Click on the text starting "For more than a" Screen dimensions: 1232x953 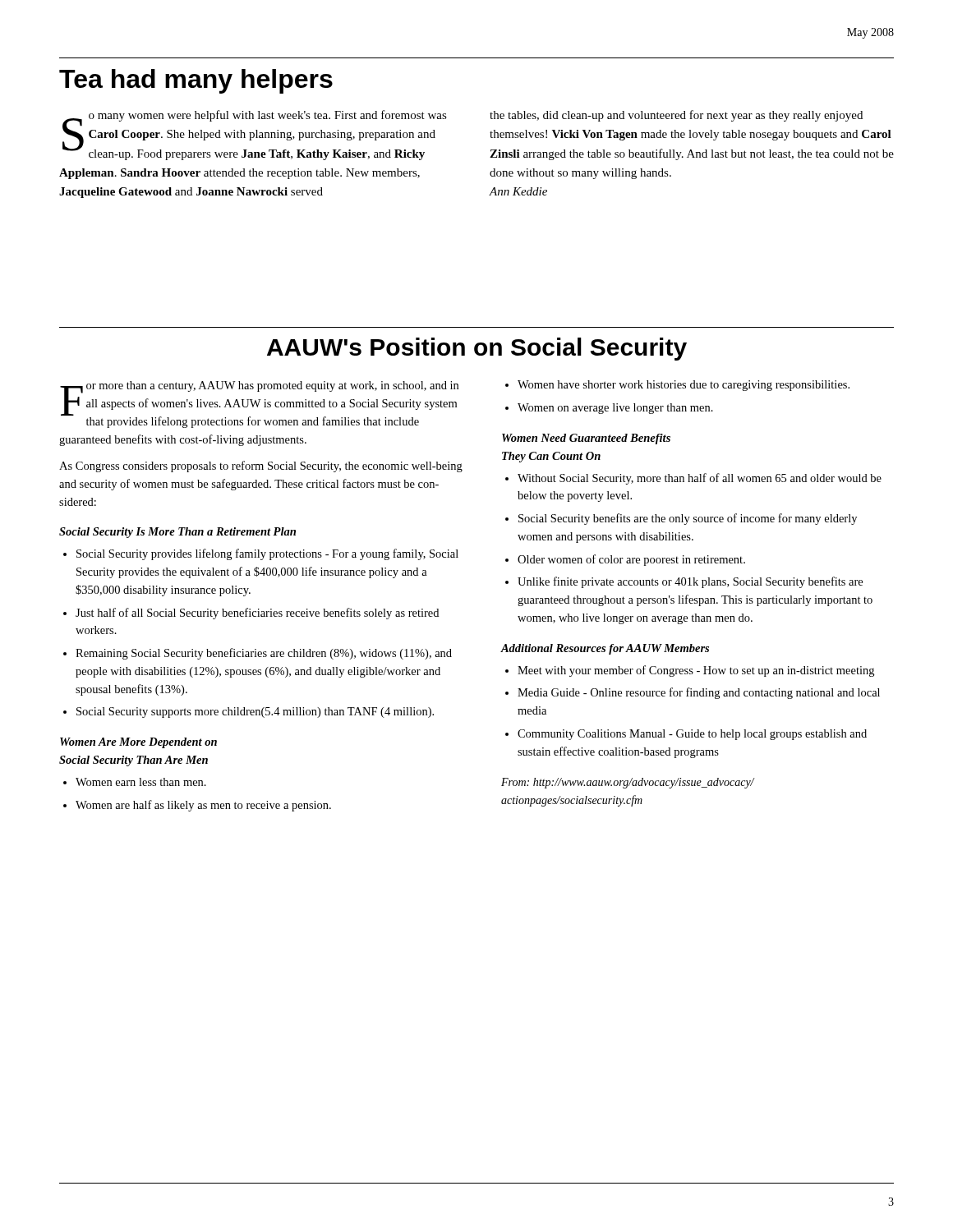(x=265, y=444)
